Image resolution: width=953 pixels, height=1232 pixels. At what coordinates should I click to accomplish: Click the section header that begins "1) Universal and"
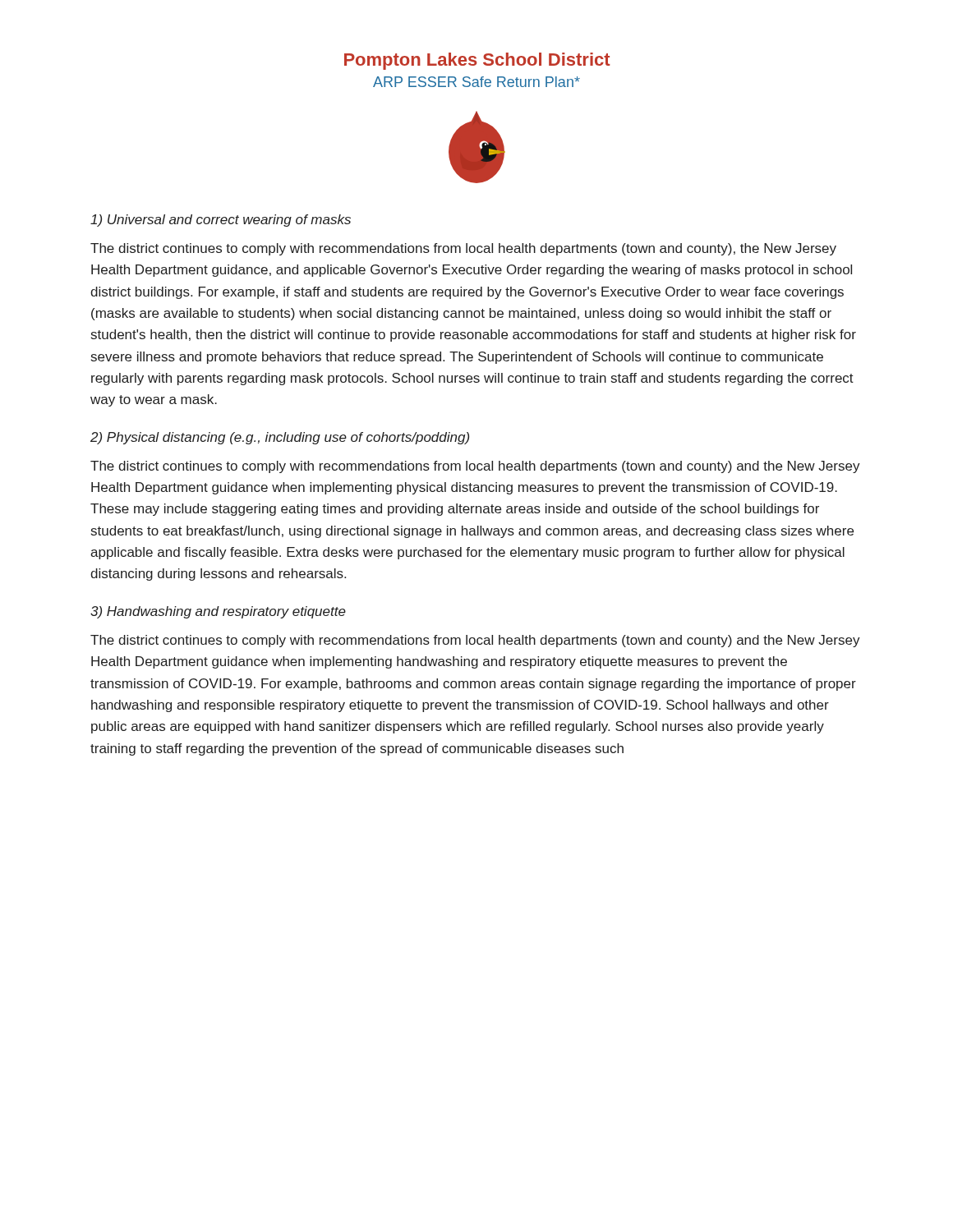tap(221, 220)
